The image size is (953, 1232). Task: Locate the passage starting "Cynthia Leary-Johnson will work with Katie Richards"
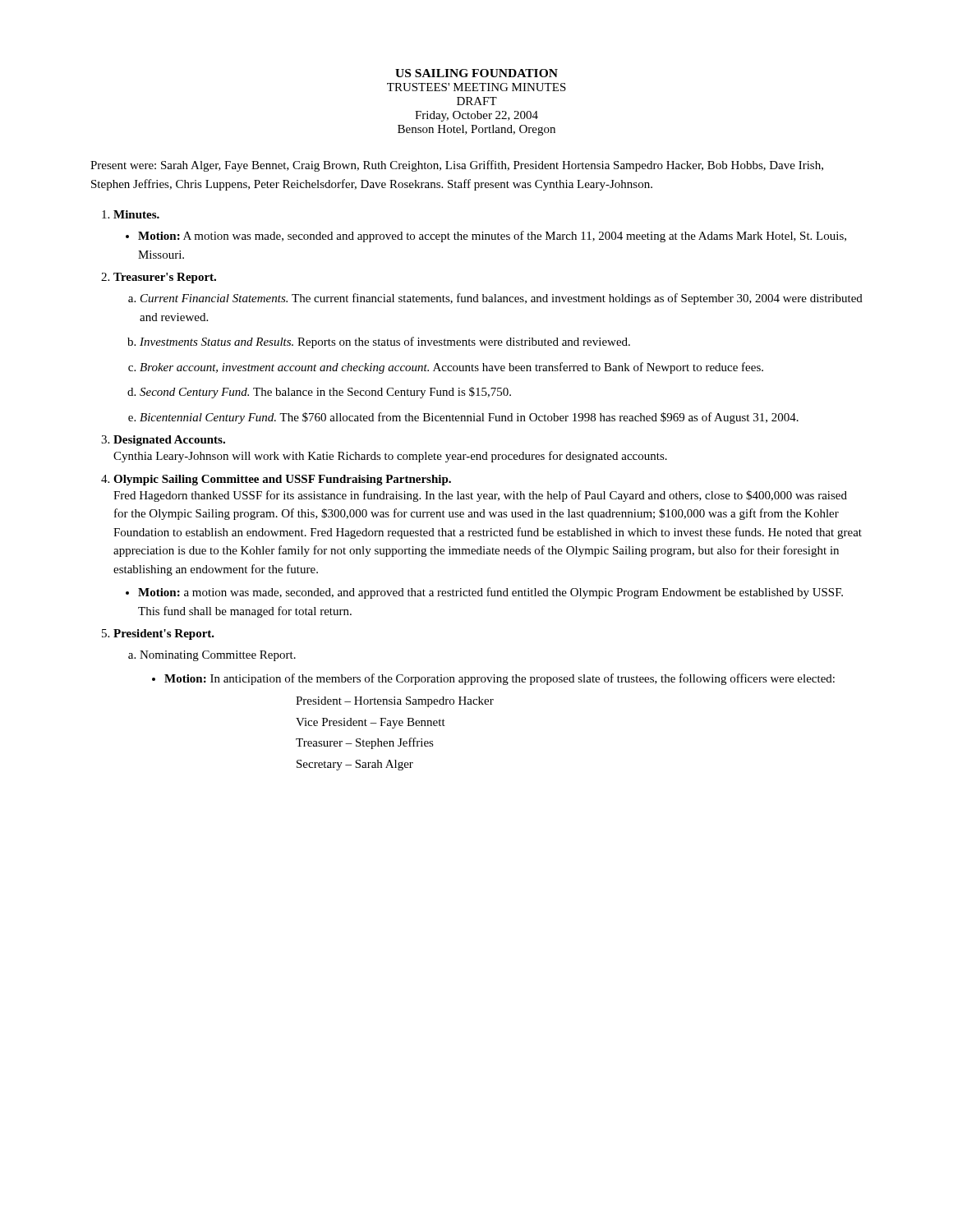point(390,456)
